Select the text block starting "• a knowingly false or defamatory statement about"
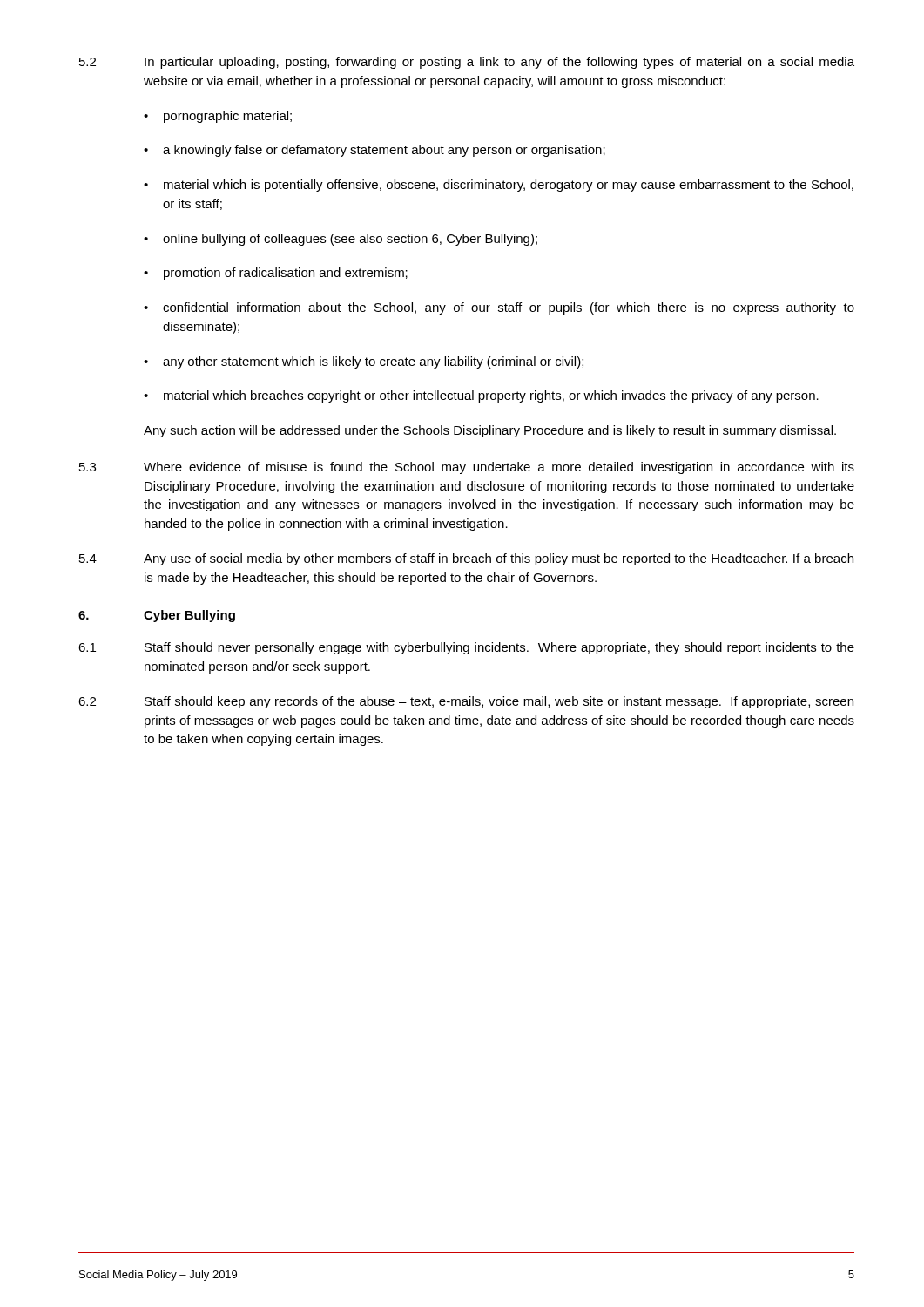924x1307 pixels. pyautogui.click(x=375, y=150)
